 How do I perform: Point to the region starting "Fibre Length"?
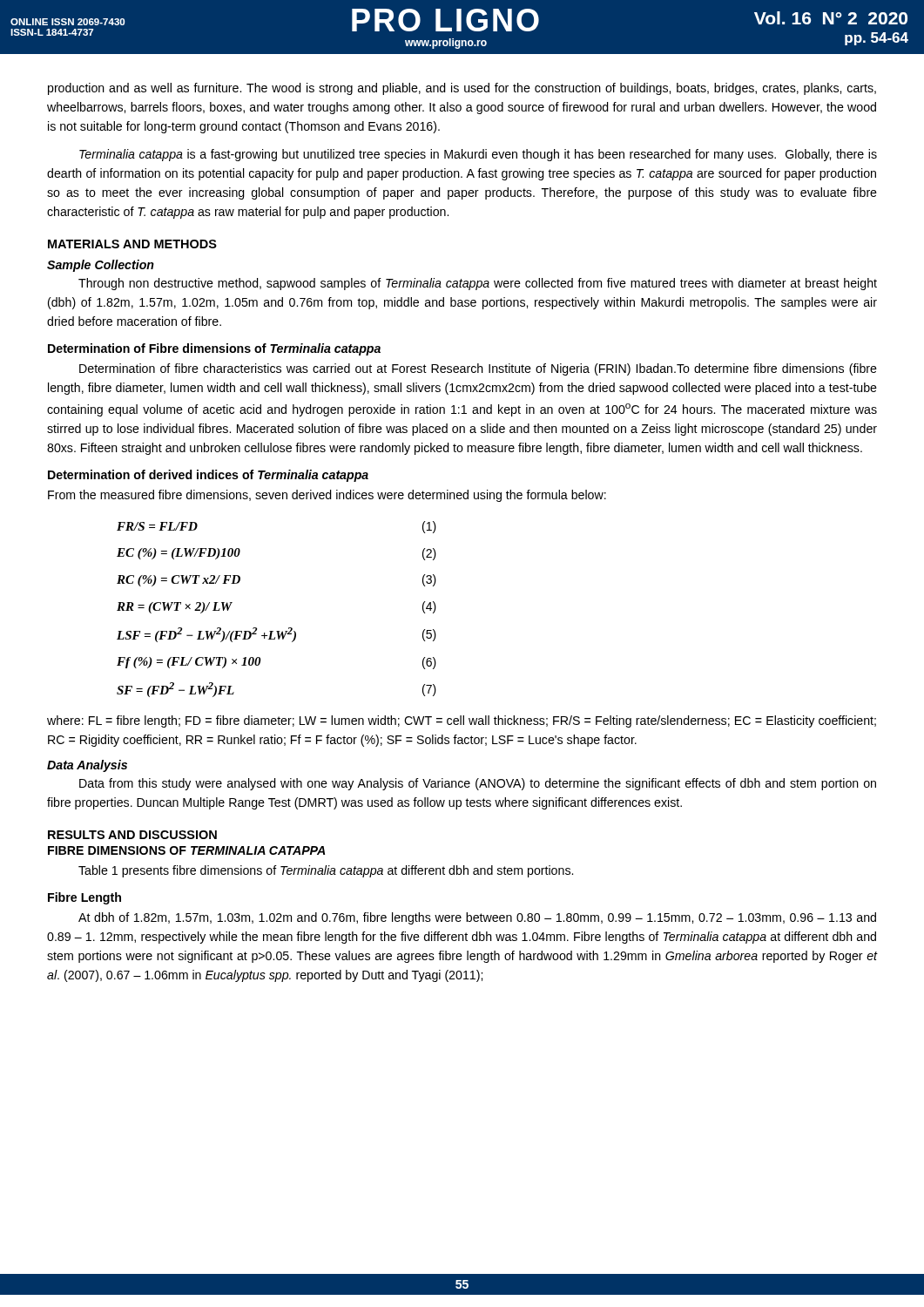[84, 898]
